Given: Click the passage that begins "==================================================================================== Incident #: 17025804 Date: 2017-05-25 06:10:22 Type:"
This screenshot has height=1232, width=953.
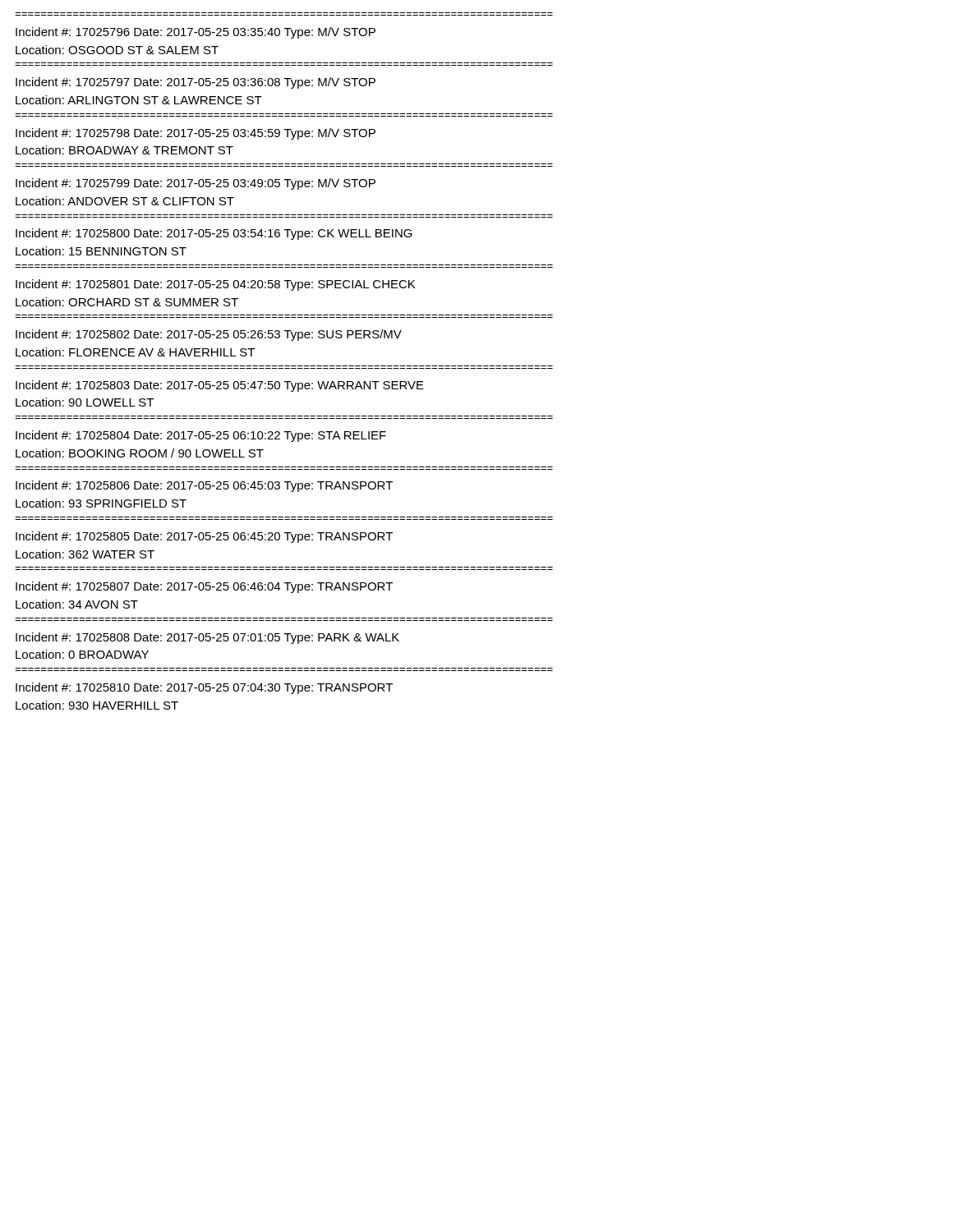Looking at the screenshot, I should [x=201, y=436].
